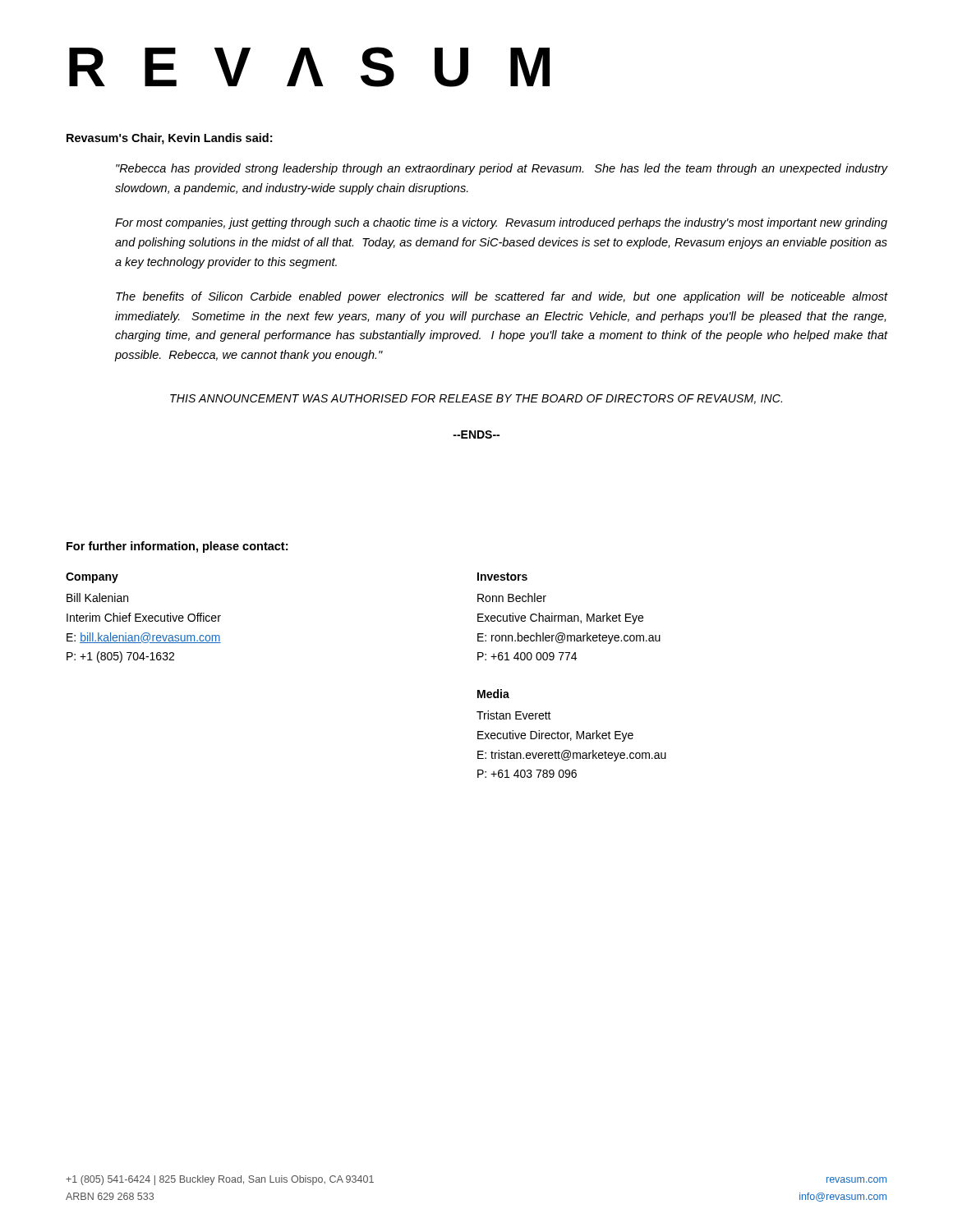Locate the text block containing "Investors Ronn Bechler Executive Chairman, Market Eye"

[x=502, y=577]
